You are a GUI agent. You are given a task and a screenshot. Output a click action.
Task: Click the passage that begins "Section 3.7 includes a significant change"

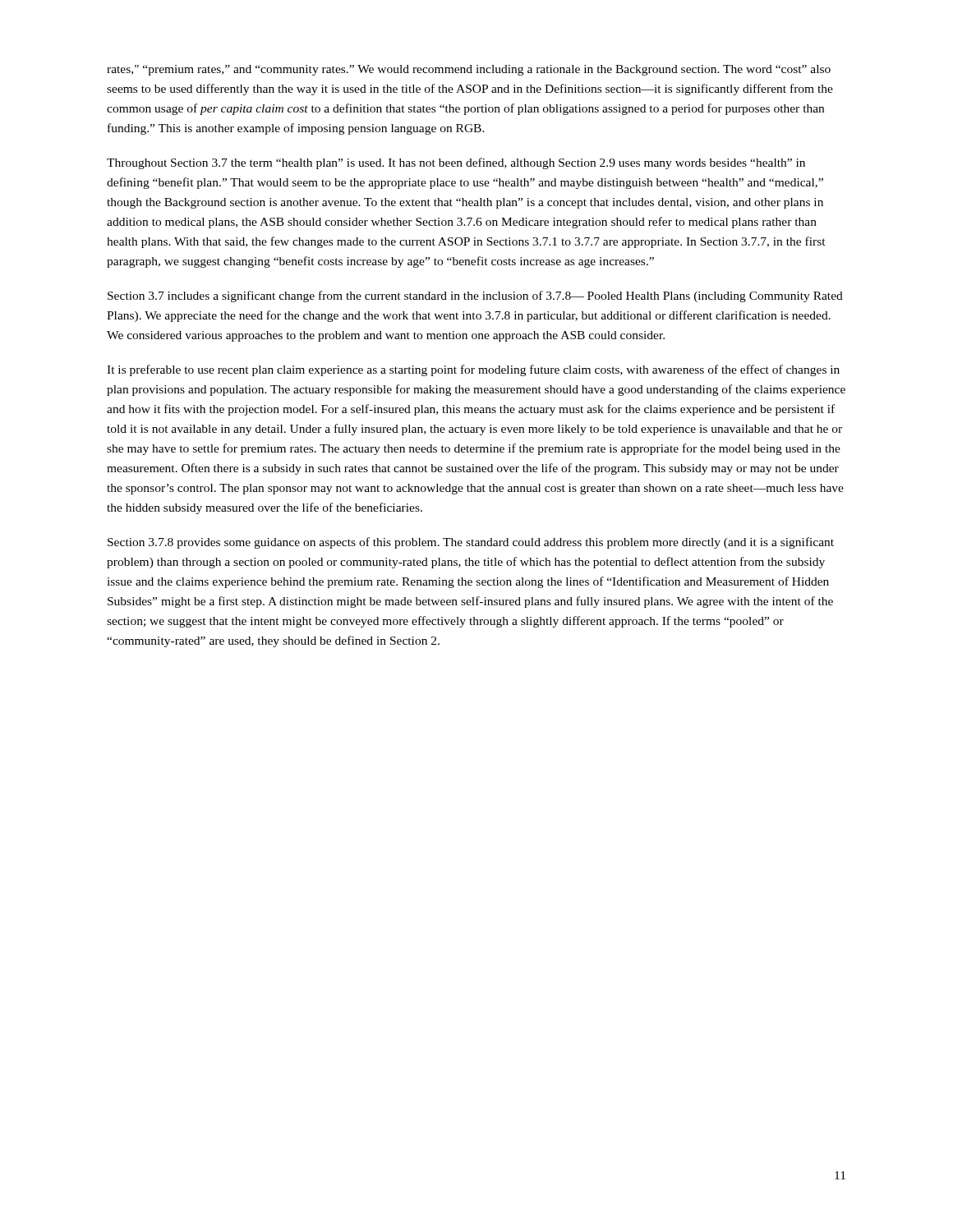[x=475, y=315]
